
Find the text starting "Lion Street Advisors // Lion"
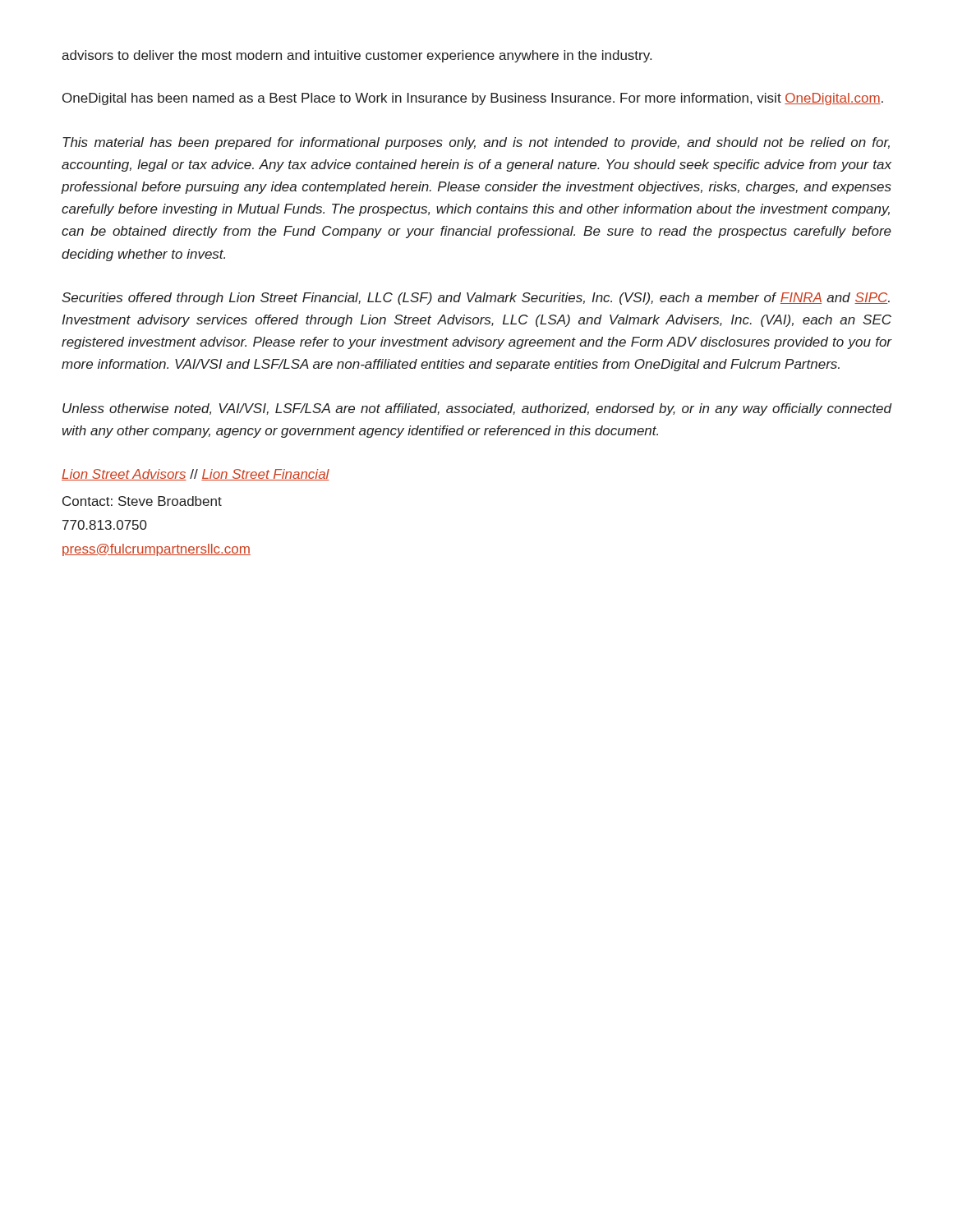tap(196, 475)
